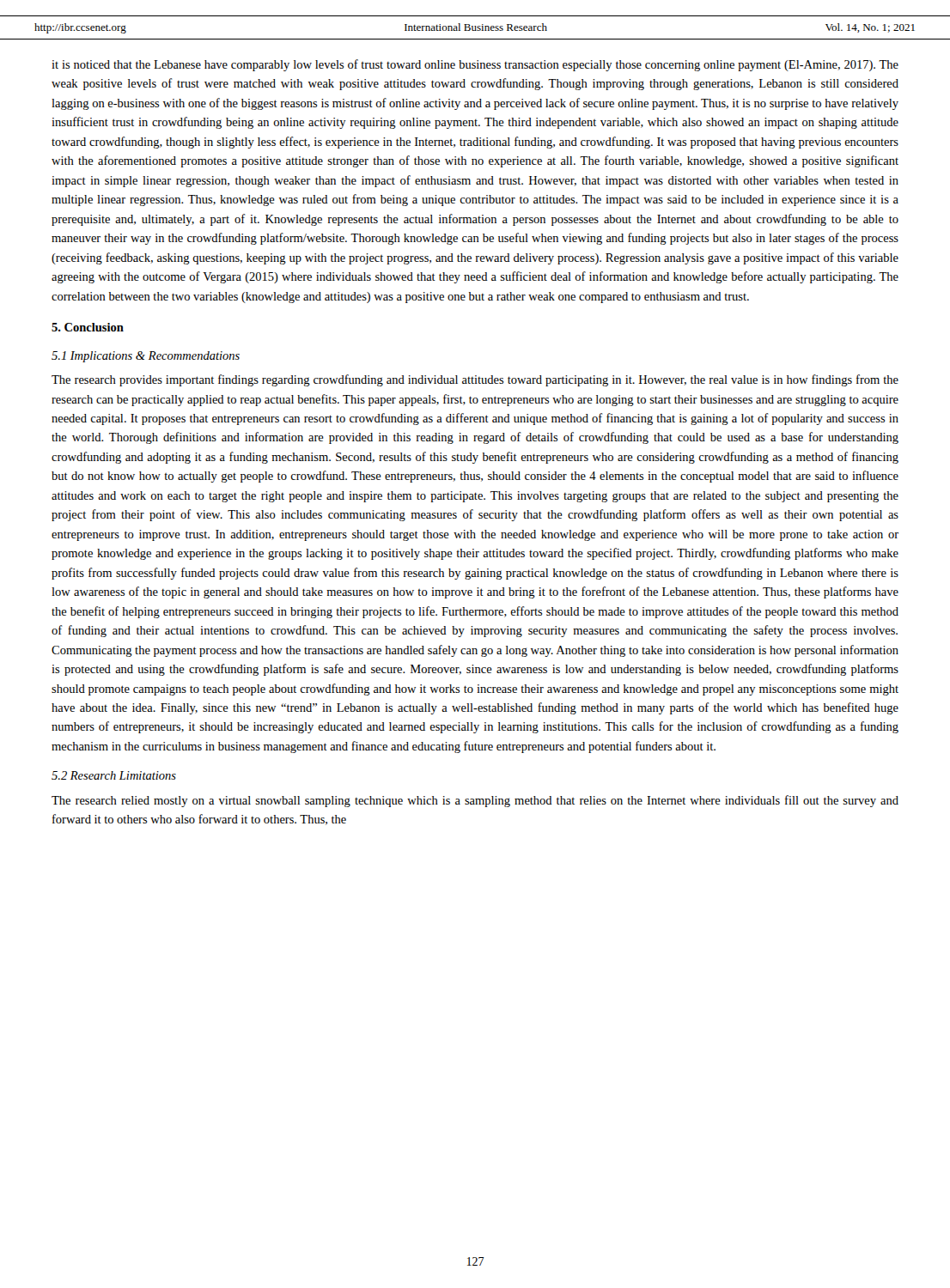Locate the element starting "5.1 Implications & Recommendations"
The image size is (950, 1288).
146,355
